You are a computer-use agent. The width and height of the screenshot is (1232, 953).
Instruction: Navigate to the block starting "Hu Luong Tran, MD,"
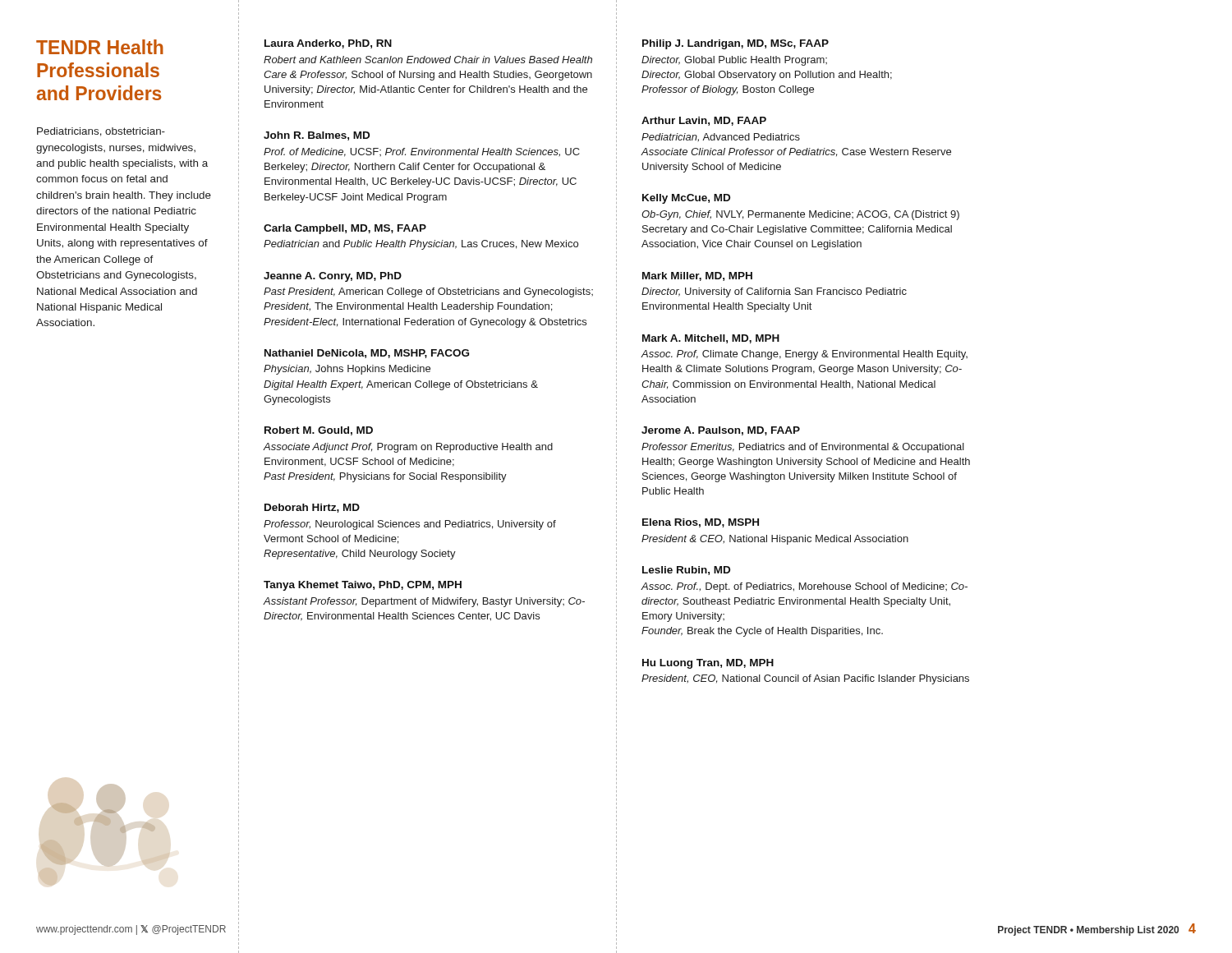coord(808,671)
